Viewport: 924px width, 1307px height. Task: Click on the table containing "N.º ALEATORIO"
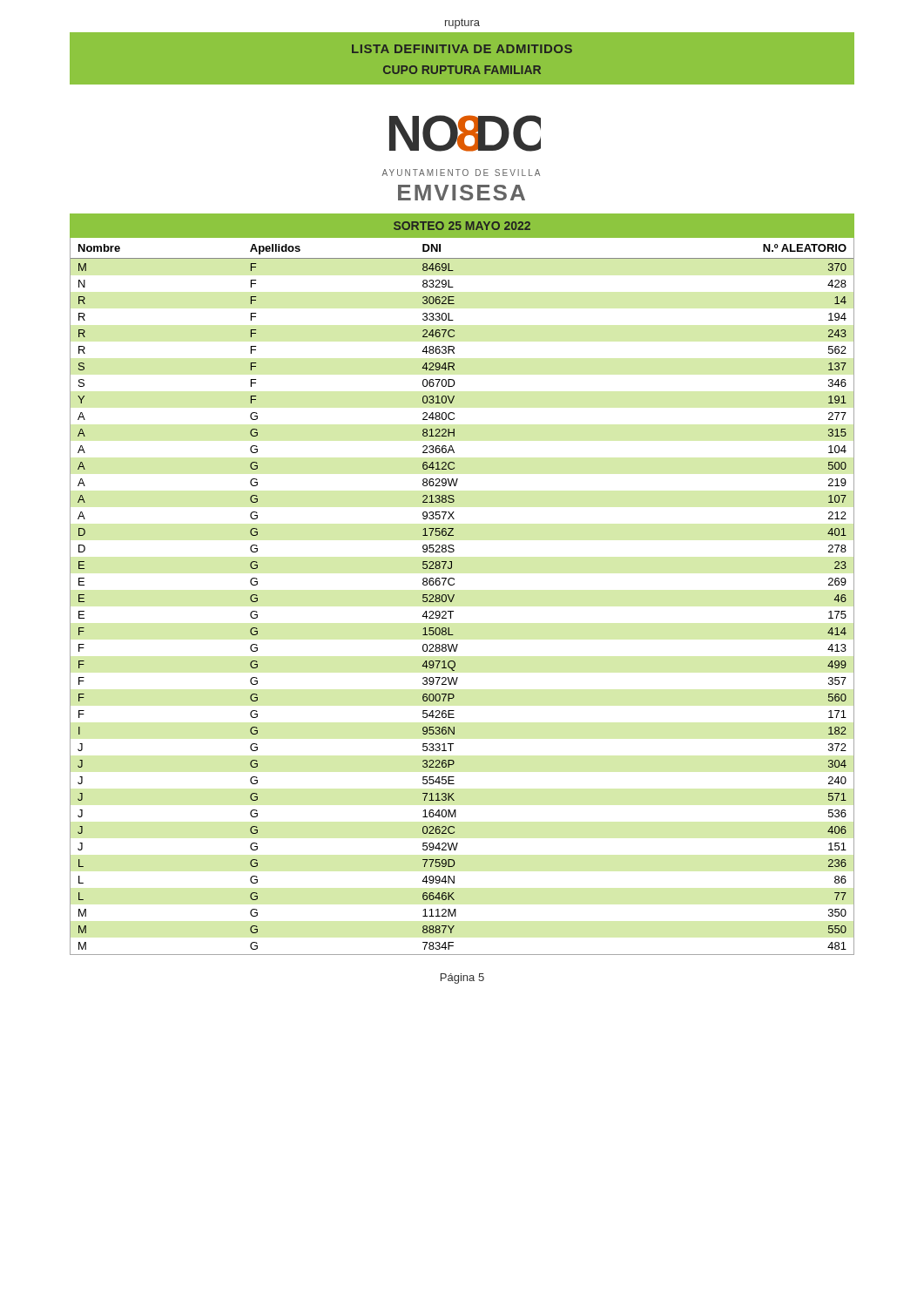[x=462, y=596]
